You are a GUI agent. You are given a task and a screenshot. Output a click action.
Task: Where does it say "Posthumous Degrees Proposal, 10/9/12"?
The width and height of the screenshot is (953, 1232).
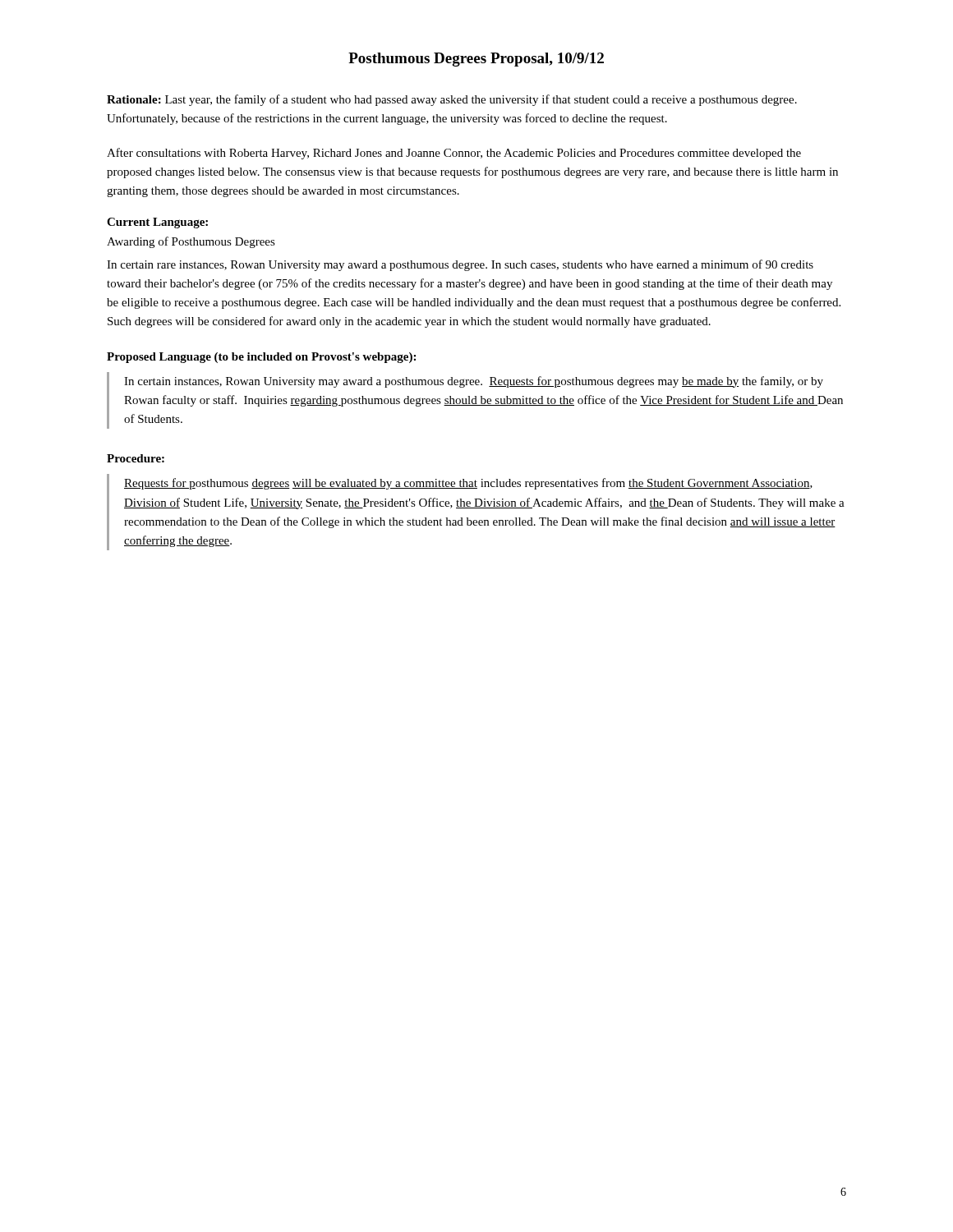pos(476,58)
